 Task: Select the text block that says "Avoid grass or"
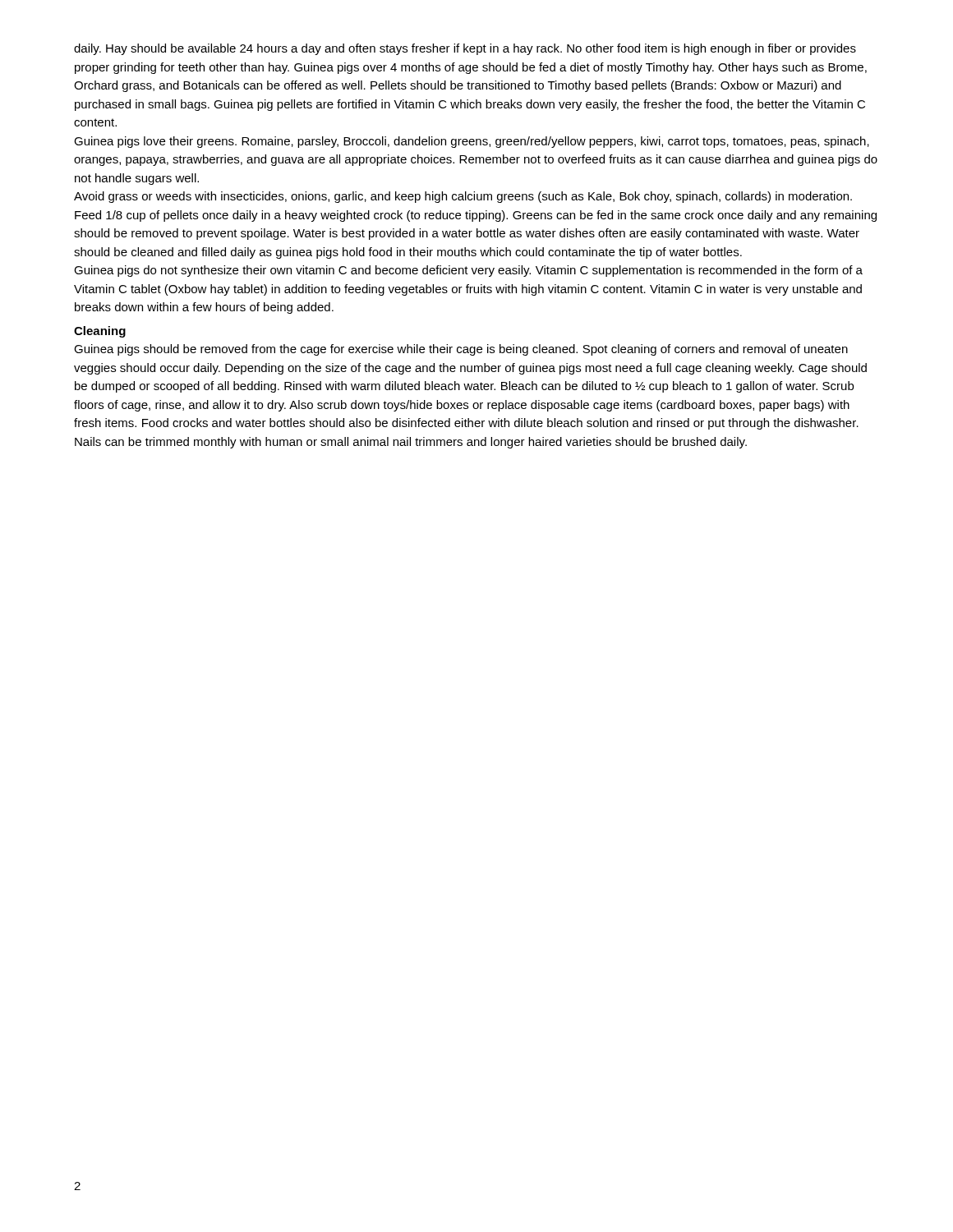coord(463,196)
